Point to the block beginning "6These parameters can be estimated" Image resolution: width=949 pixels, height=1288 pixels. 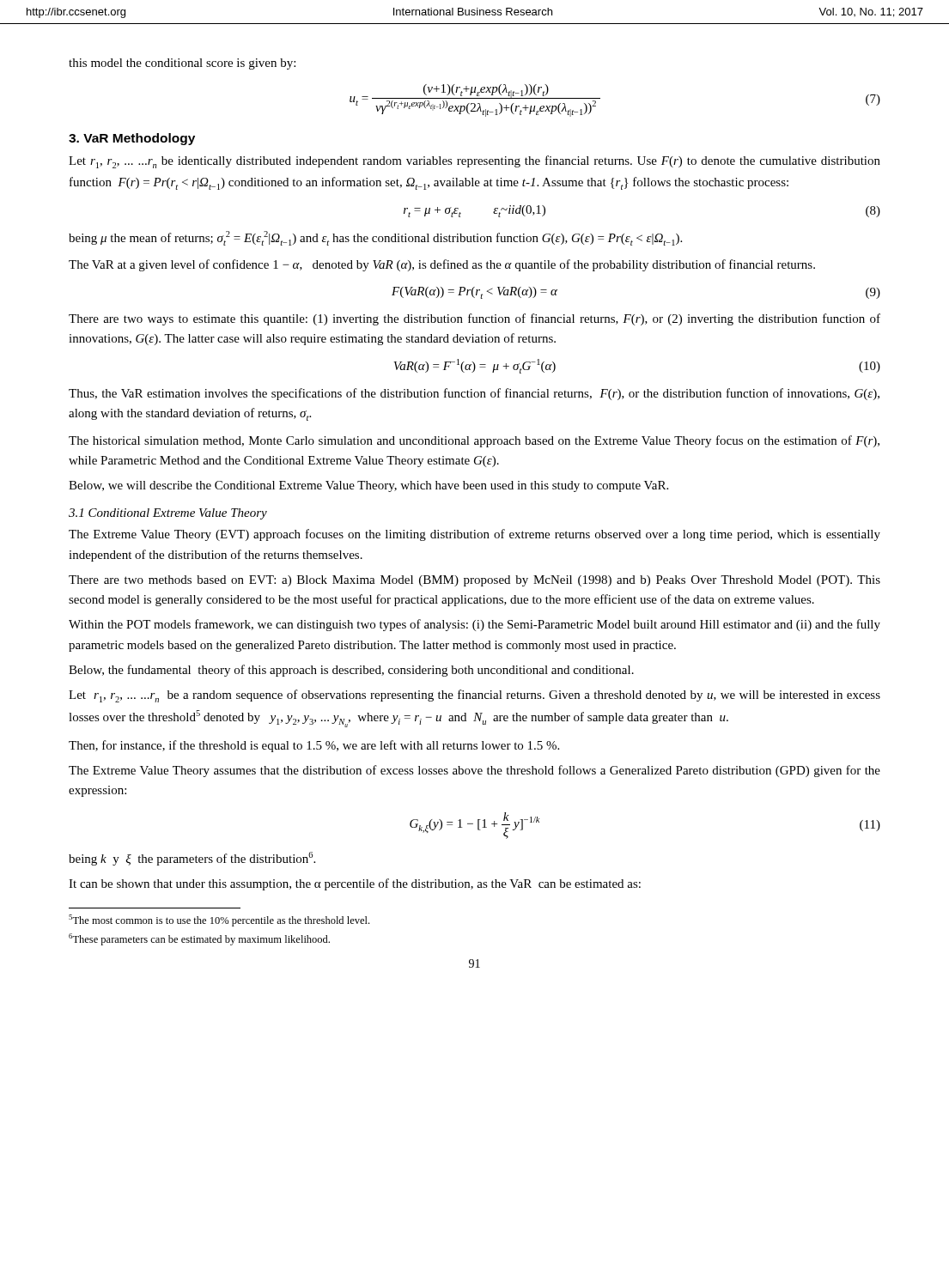[200, 938]
